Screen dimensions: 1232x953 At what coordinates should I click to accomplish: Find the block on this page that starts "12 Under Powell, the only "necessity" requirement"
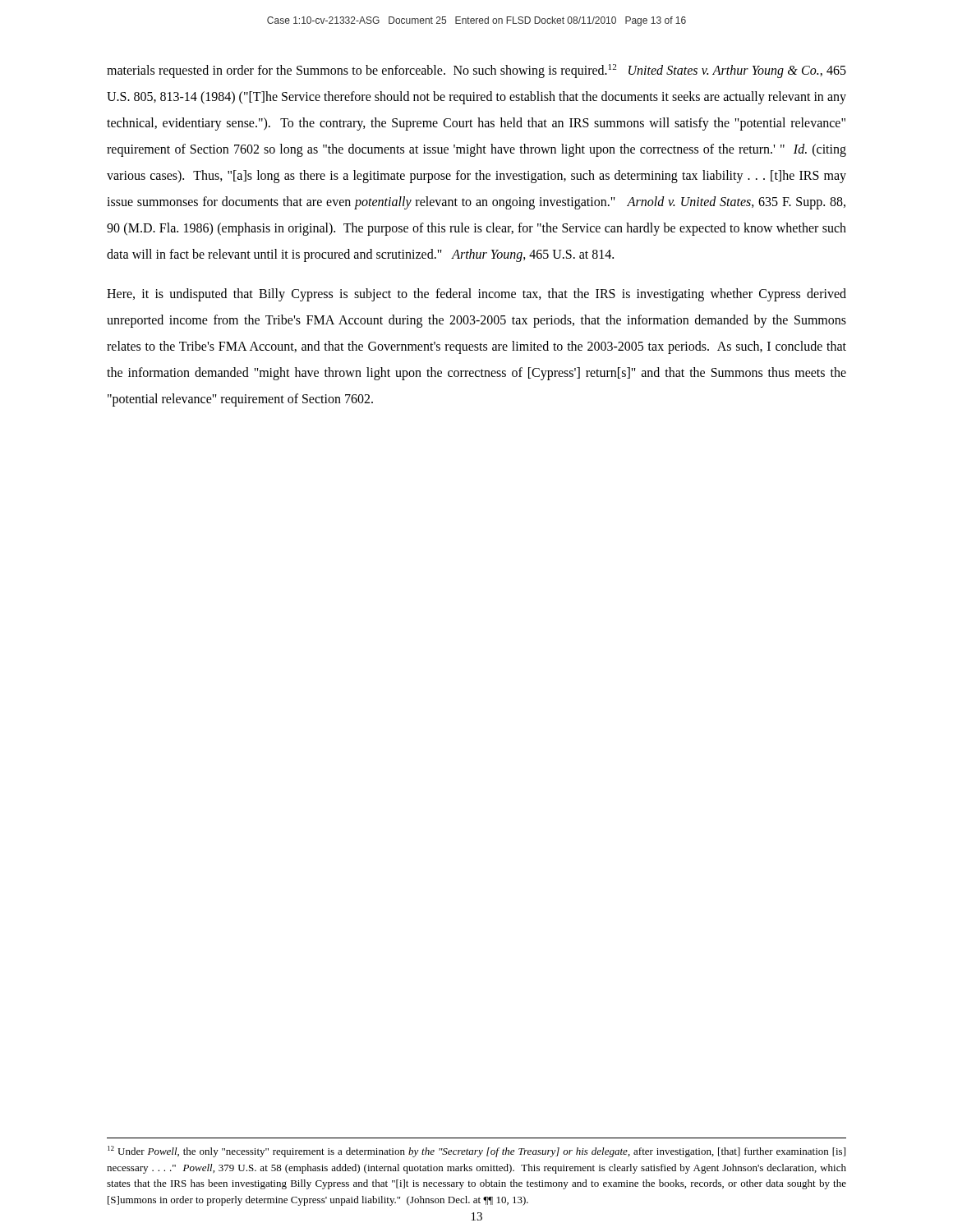pyautogui.click(x=476, y=1175)
